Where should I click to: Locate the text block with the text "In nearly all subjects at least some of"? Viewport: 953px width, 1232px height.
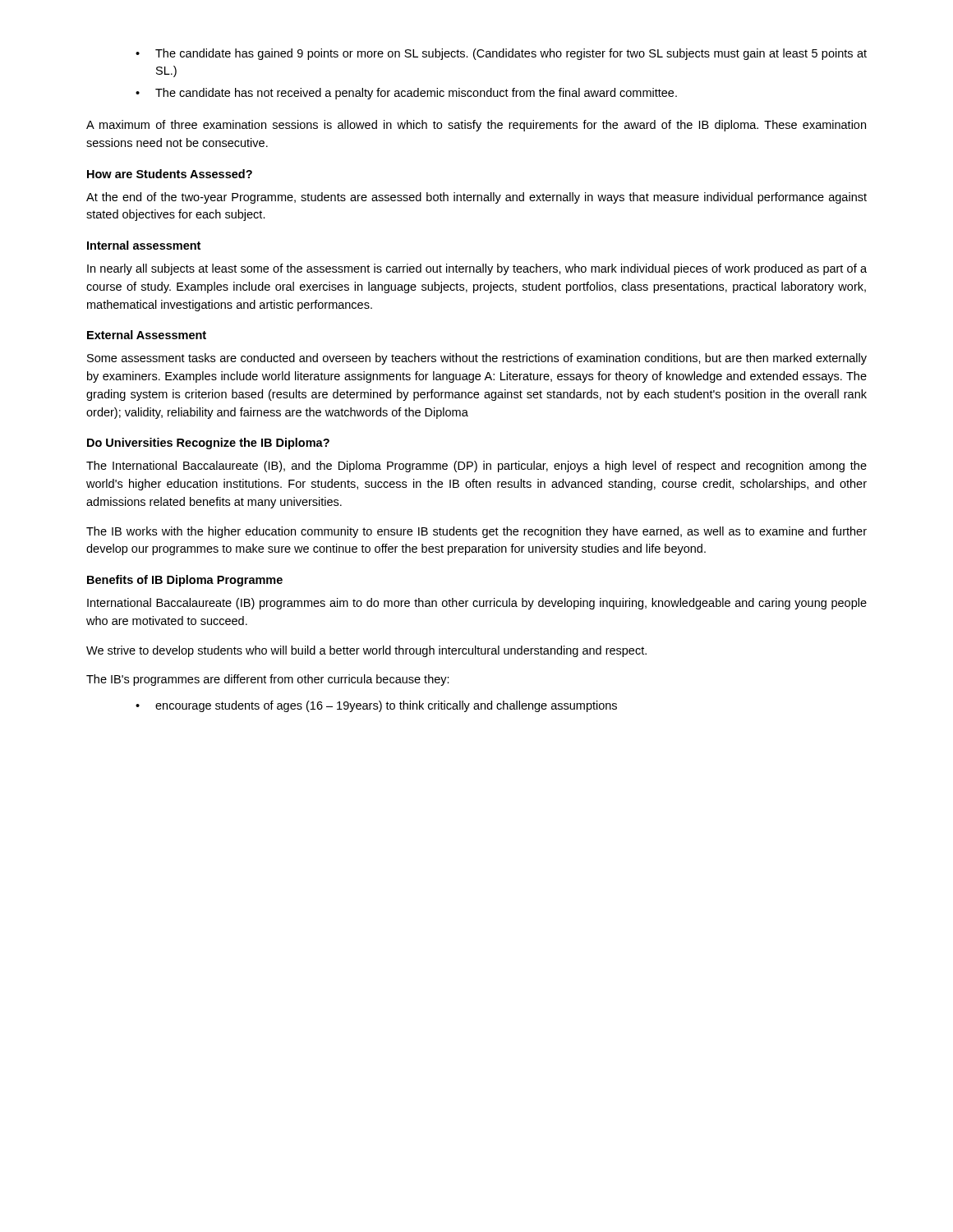[x=476, y=287]
